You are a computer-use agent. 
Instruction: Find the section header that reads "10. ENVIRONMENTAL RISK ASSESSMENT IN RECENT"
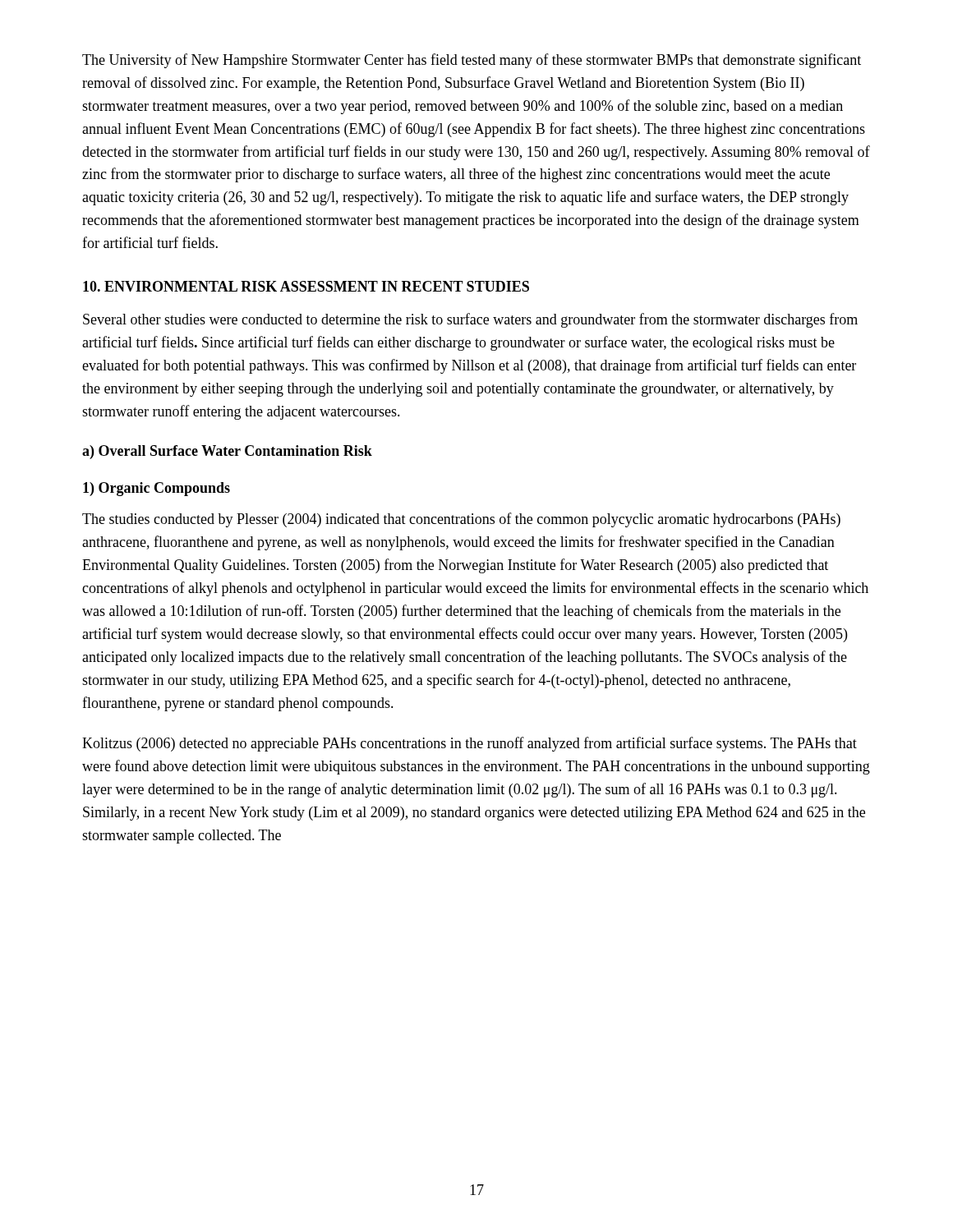[306, 287]
